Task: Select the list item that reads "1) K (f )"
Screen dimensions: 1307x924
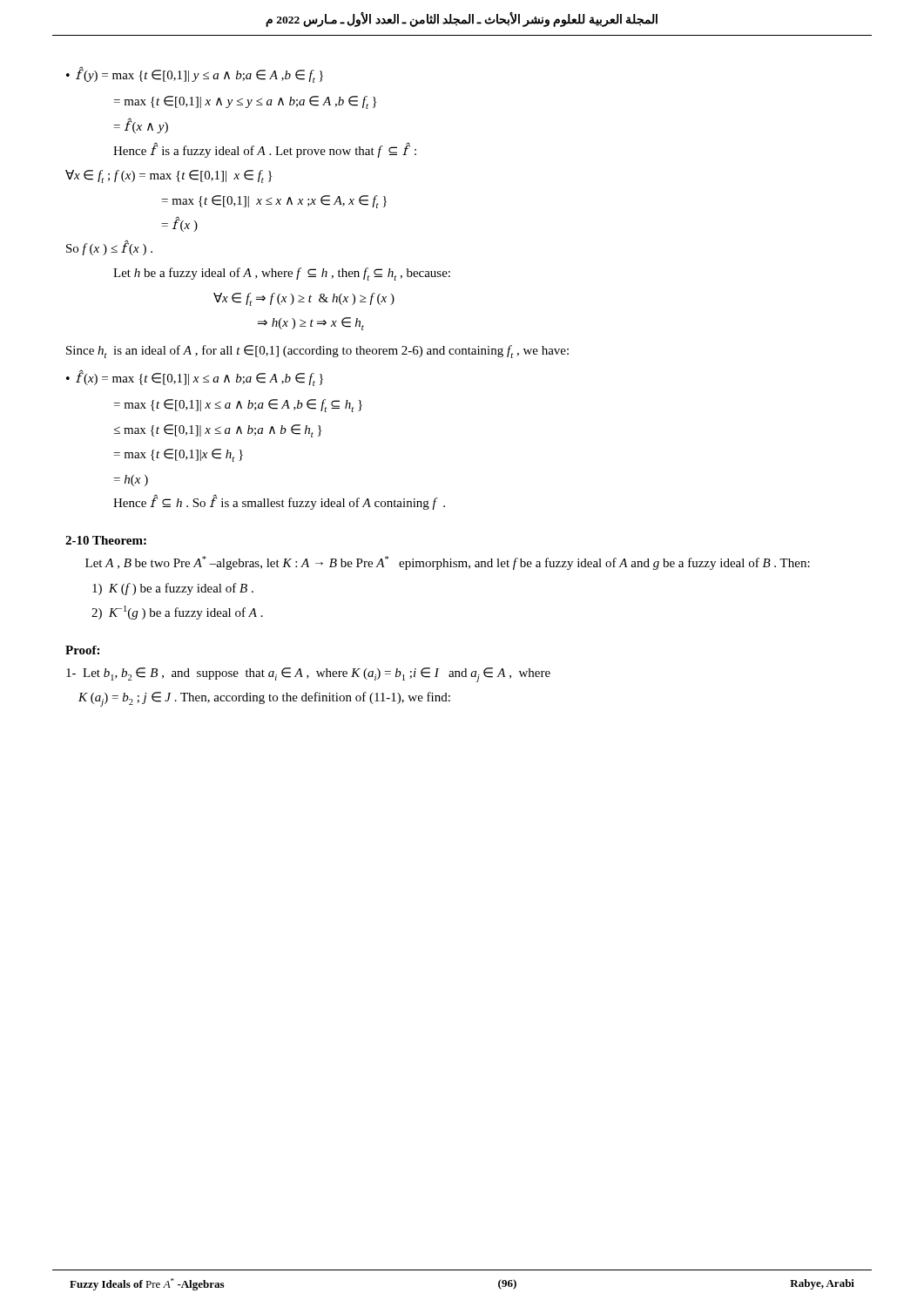Action: (x=173, y=588)
